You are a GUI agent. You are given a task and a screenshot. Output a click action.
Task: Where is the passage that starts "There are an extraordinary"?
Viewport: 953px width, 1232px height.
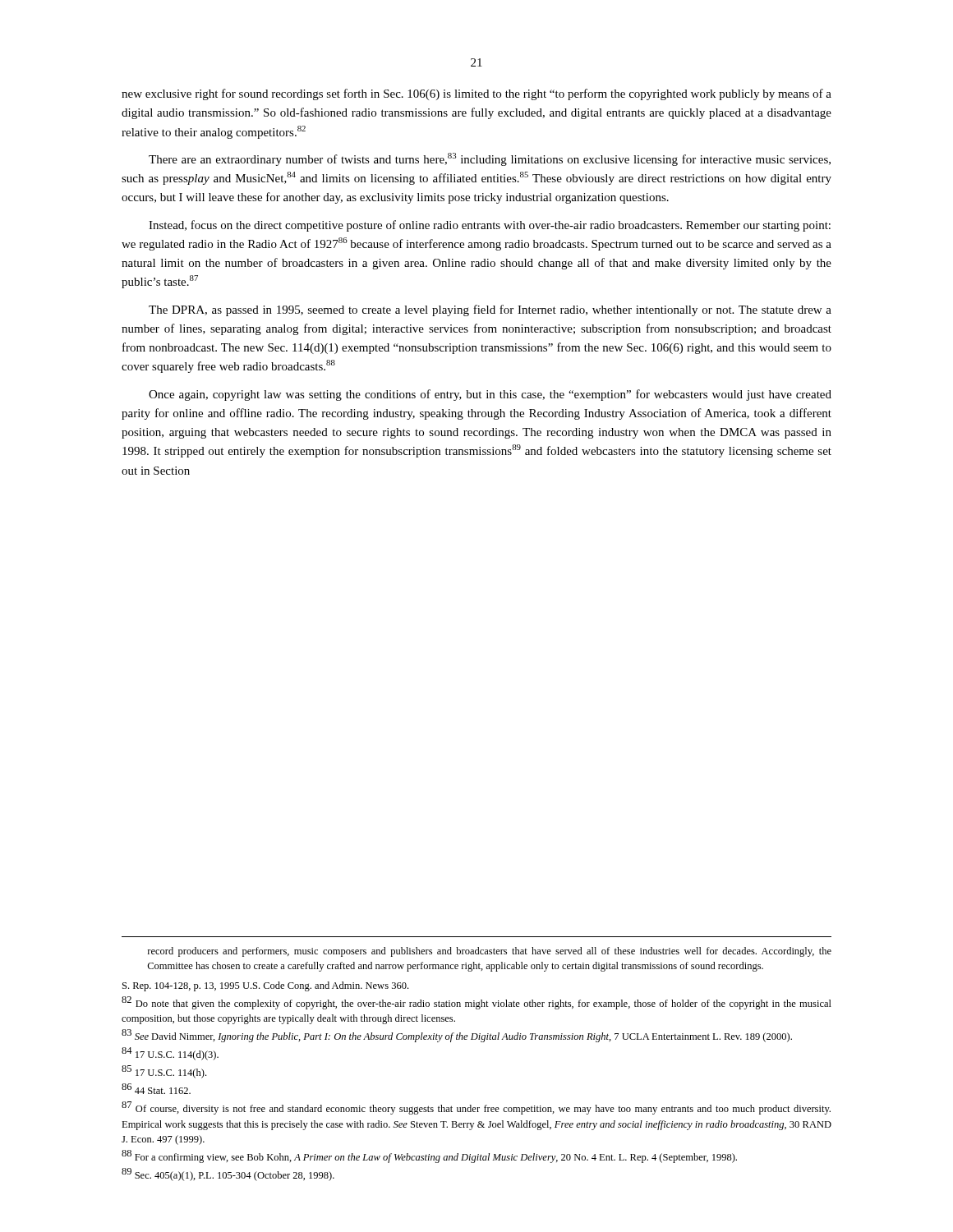pos(476,179)
